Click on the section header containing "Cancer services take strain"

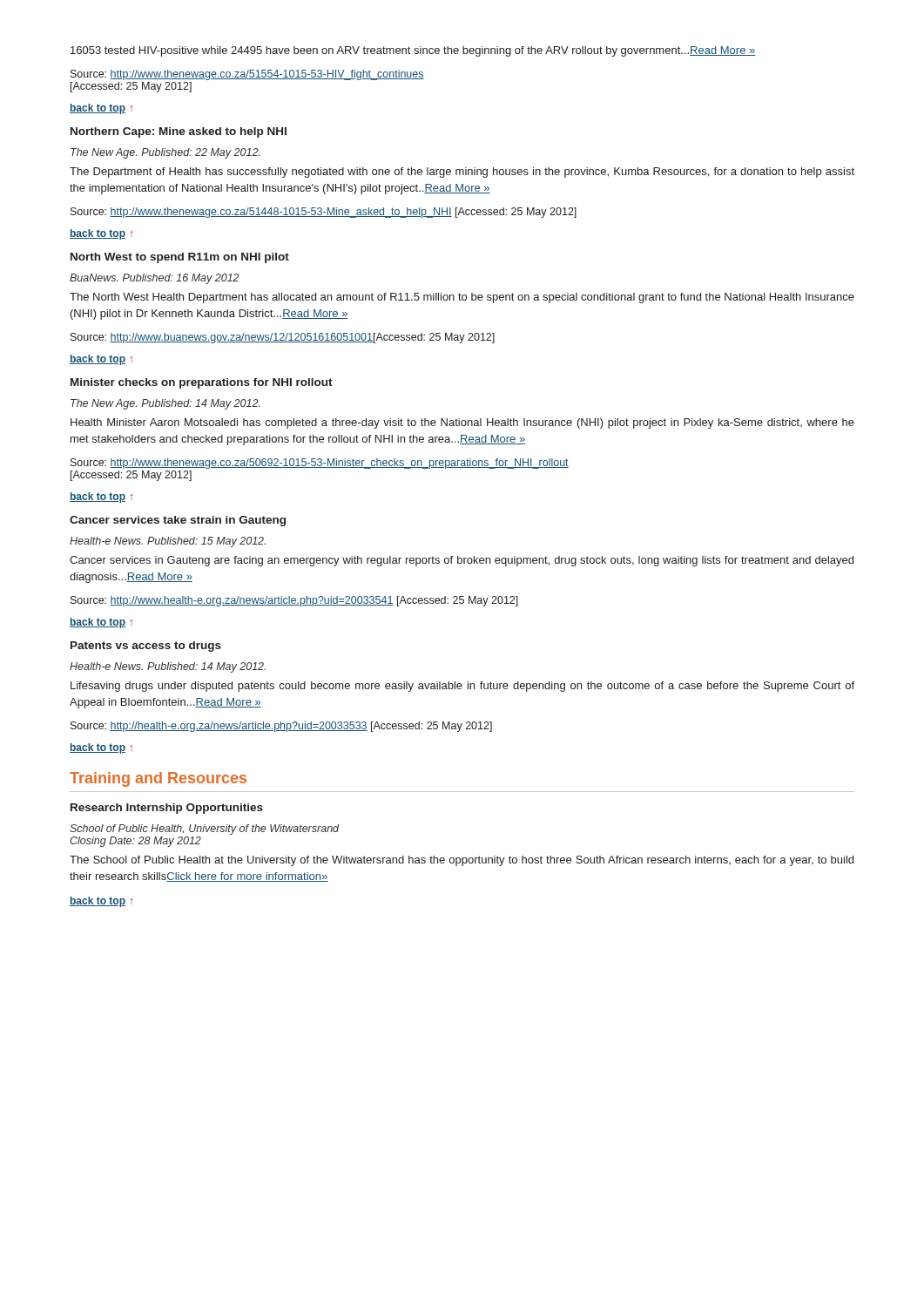(x=178, y=519)
